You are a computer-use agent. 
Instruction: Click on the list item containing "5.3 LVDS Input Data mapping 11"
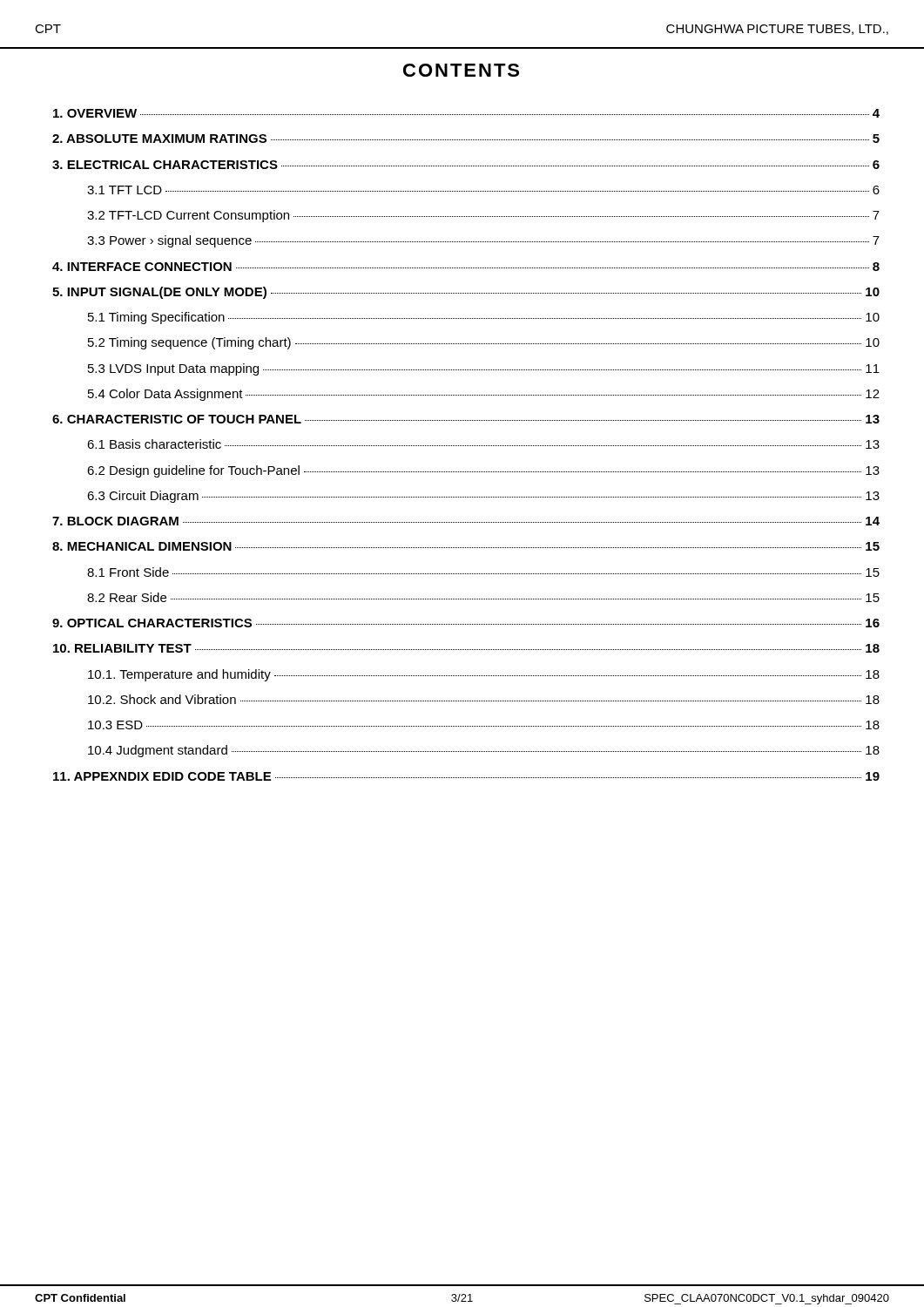pyautogui.click(x=483, y=368)
